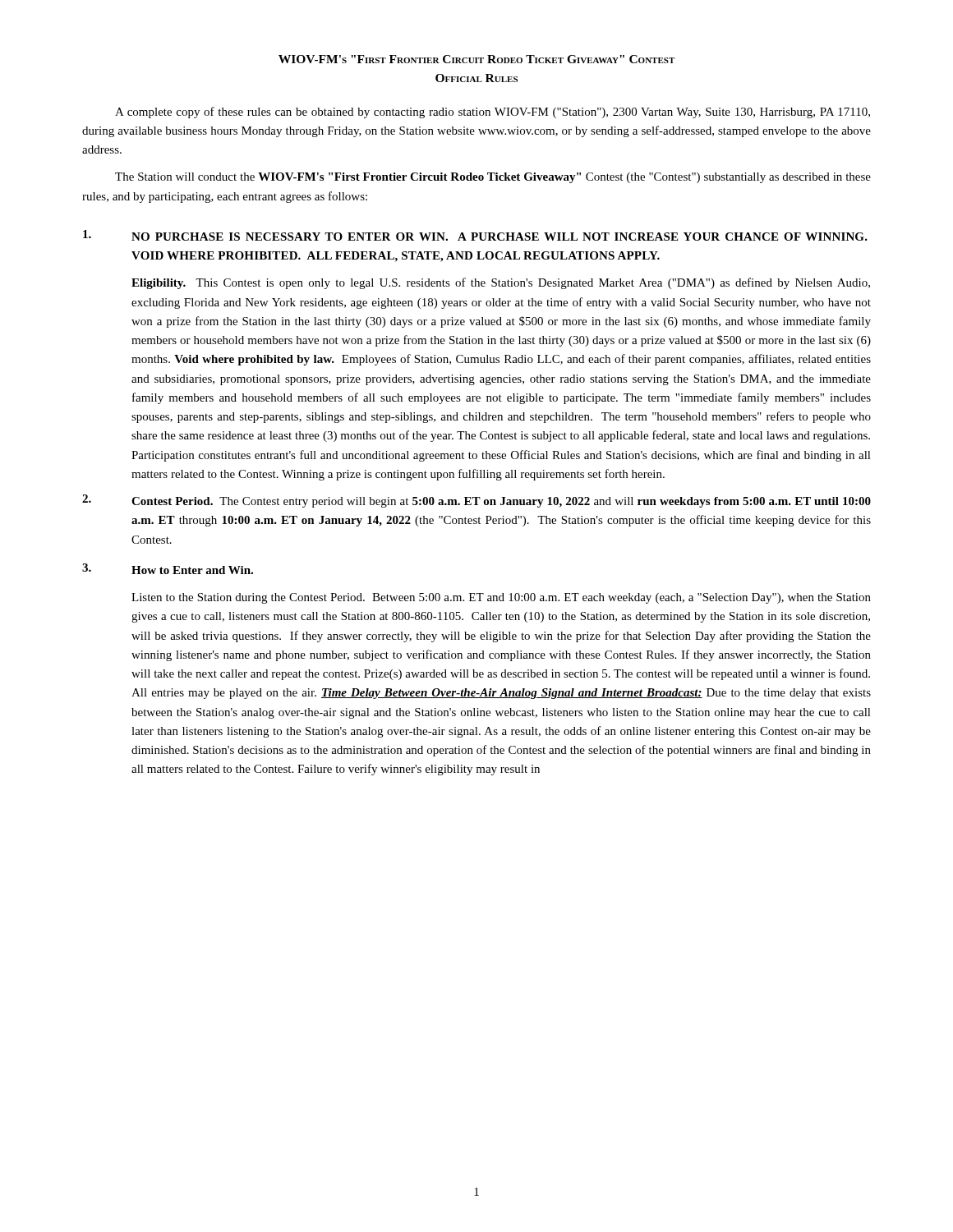953x1232 pixels.
Task: Point to the block beginning "The Station will conduct the WIOV-FM's "First"
Action: point(476,186)
